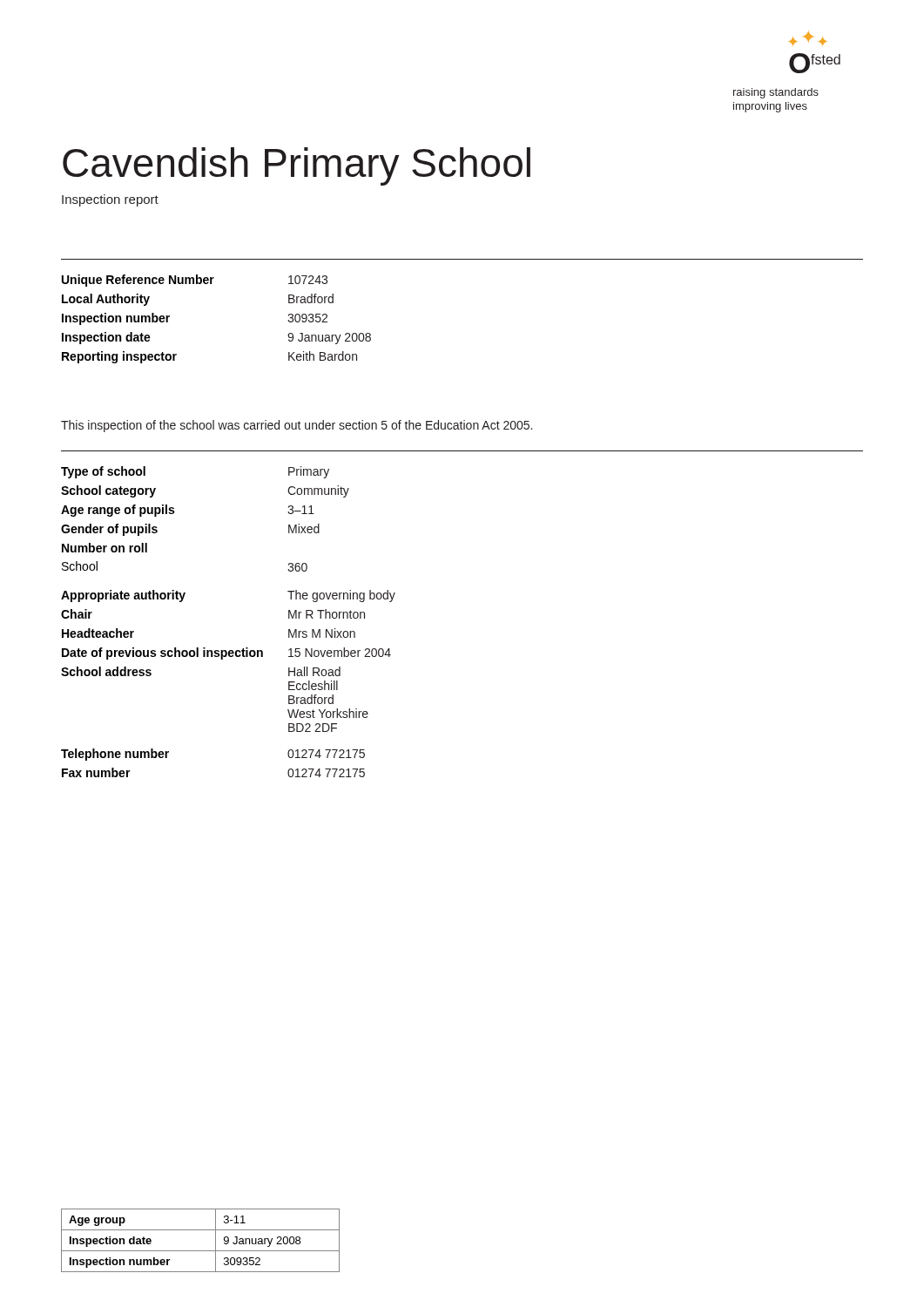
Task: Find the table that mentions "Mr R Thornton"
Action: coord(462,622)
